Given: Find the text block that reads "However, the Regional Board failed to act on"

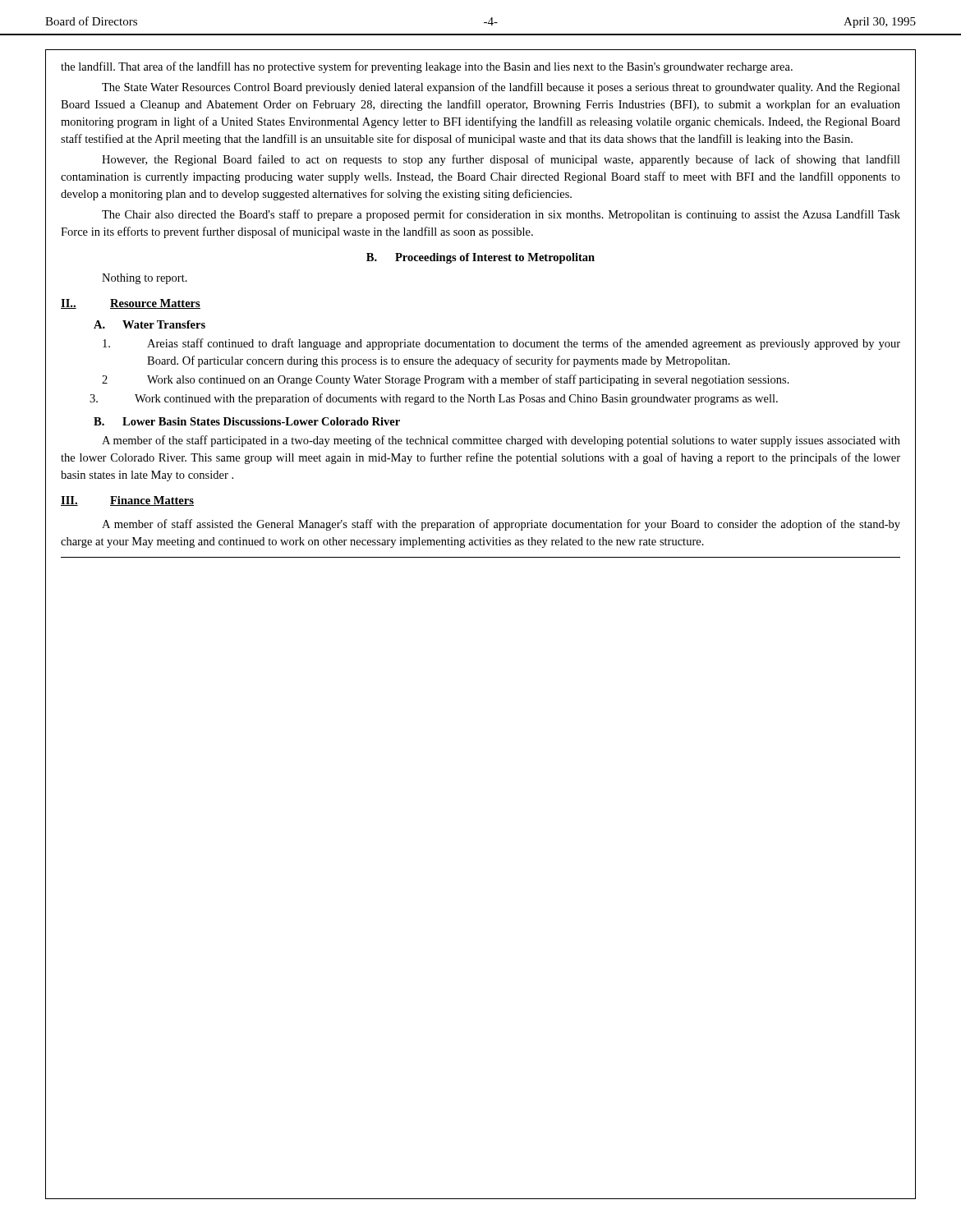Looking at the screenshot, I should pyautogui.click(x=480, y=177).
